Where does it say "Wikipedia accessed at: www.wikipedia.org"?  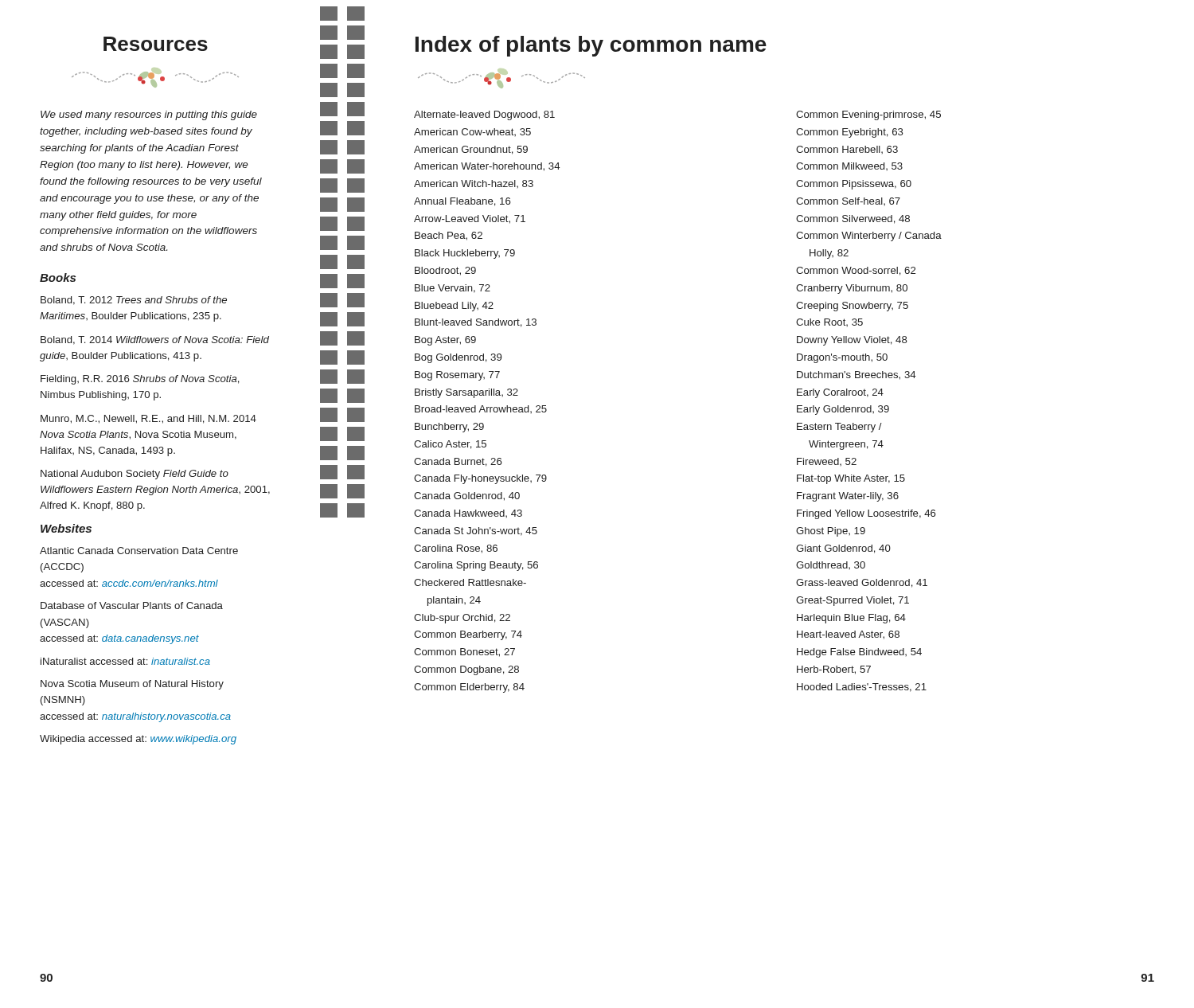coord(138,739)
